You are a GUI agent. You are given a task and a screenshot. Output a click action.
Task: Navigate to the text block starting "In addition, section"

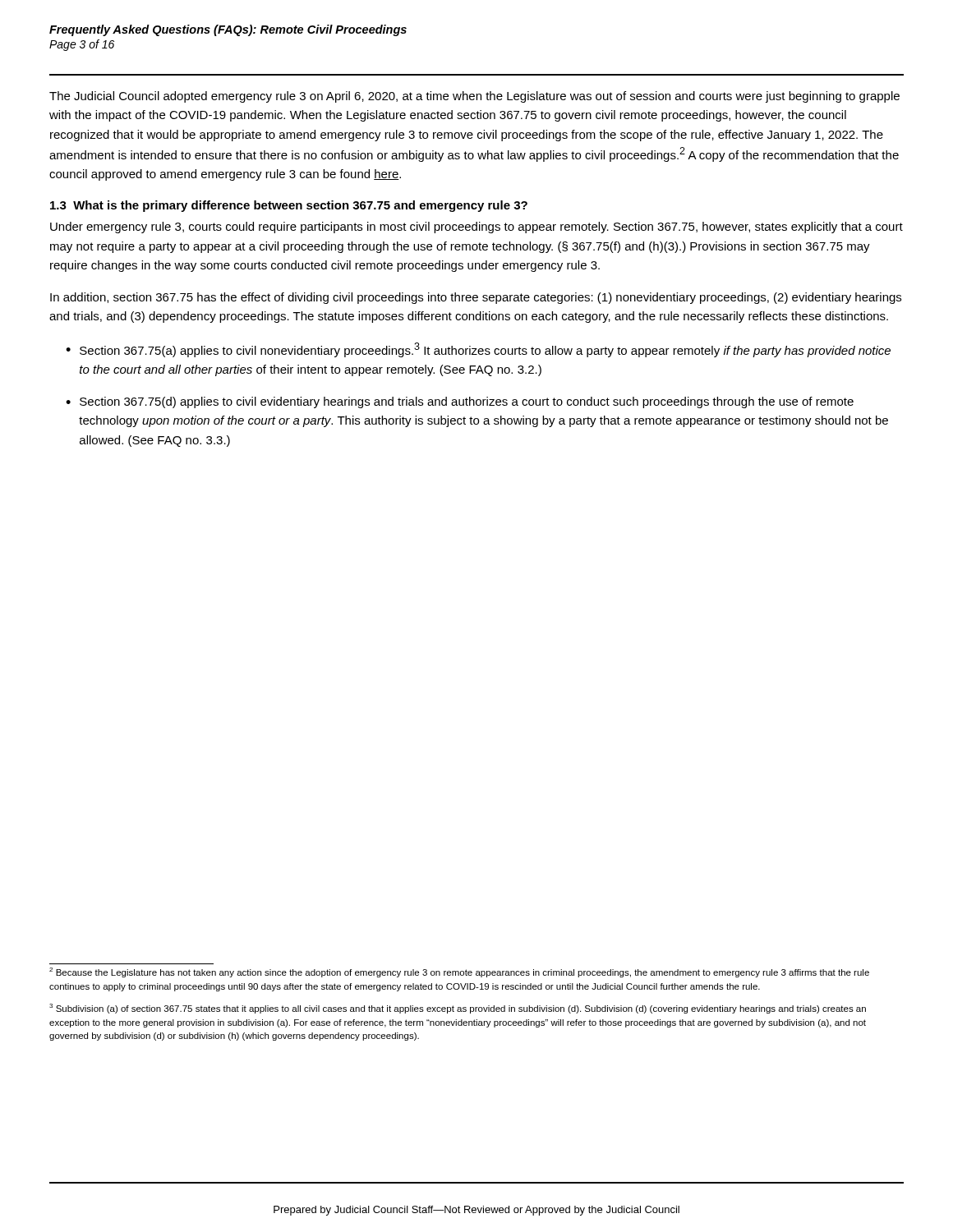click(x=476, y=306)
